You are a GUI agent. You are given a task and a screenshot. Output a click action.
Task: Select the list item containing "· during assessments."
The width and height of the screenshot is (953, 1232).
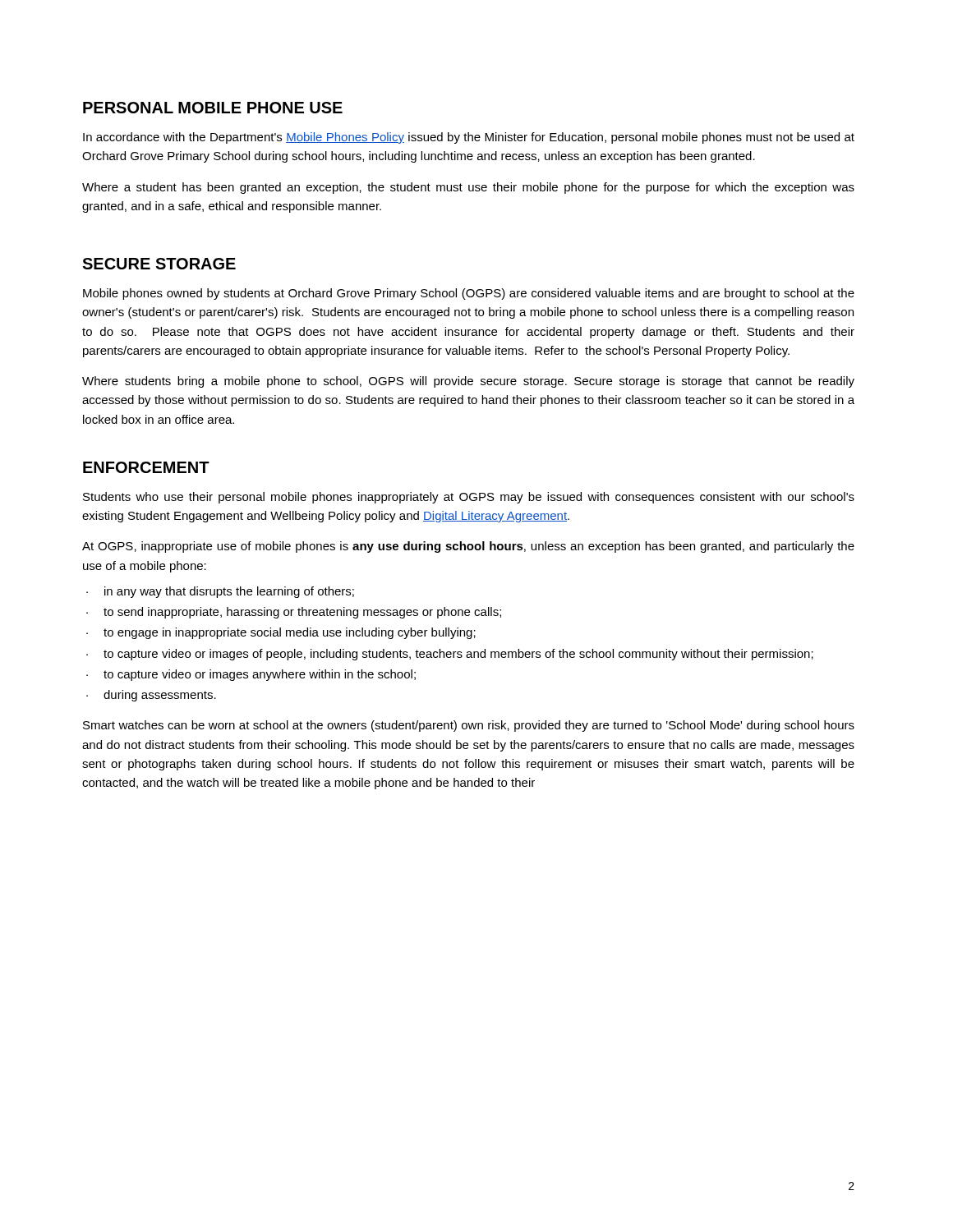coord(151,696)
